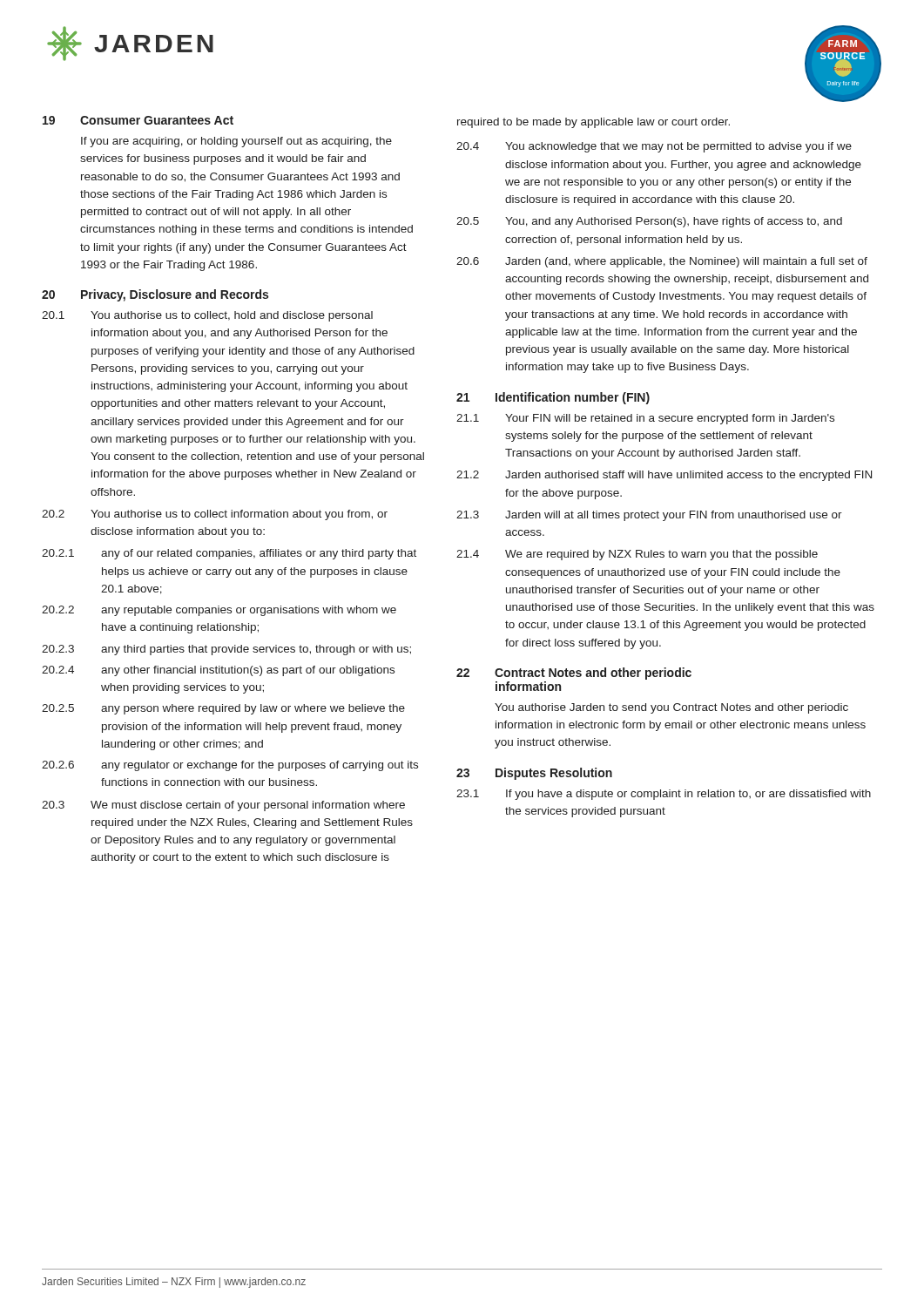This screenshot has height=1307, width=924.
Task: Click on the region starting "2 You authorise us to"
Action: click(x=233, y=523)
